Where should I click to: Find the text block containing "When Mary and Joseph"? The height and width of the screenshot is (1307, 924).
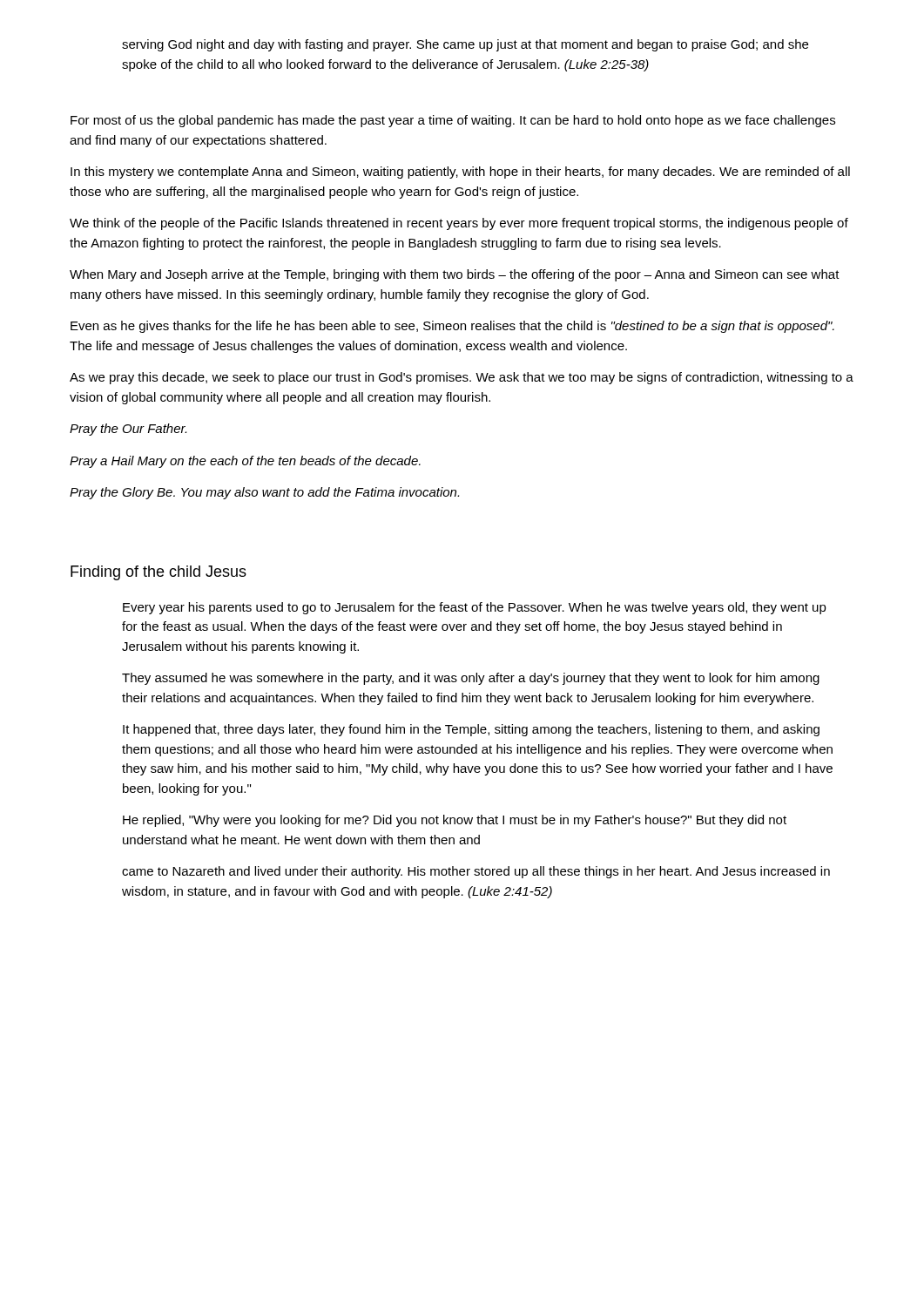pos(454,284)
